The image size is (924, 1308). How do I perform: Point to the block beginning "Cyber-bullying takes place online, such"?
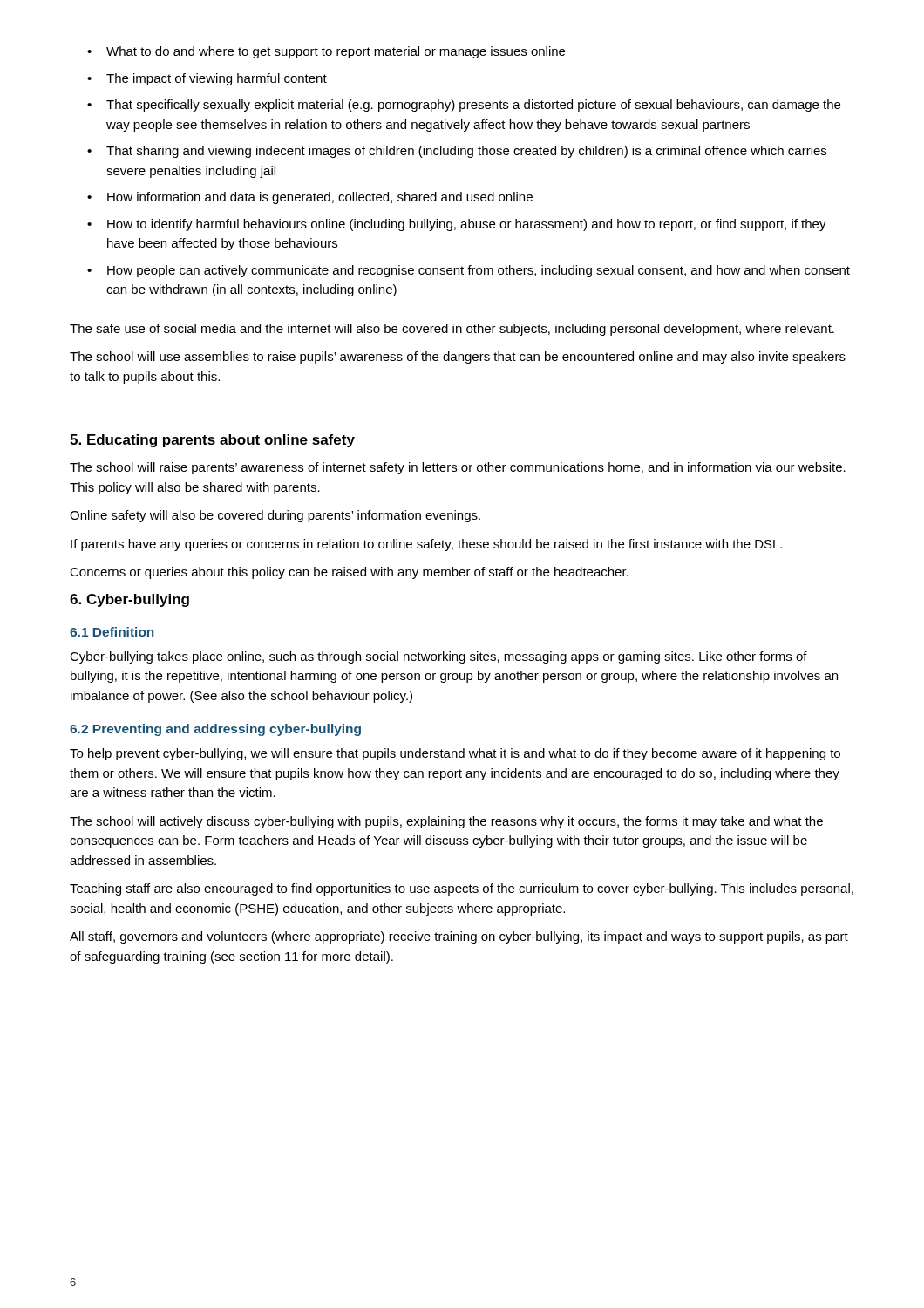(454, 675)
